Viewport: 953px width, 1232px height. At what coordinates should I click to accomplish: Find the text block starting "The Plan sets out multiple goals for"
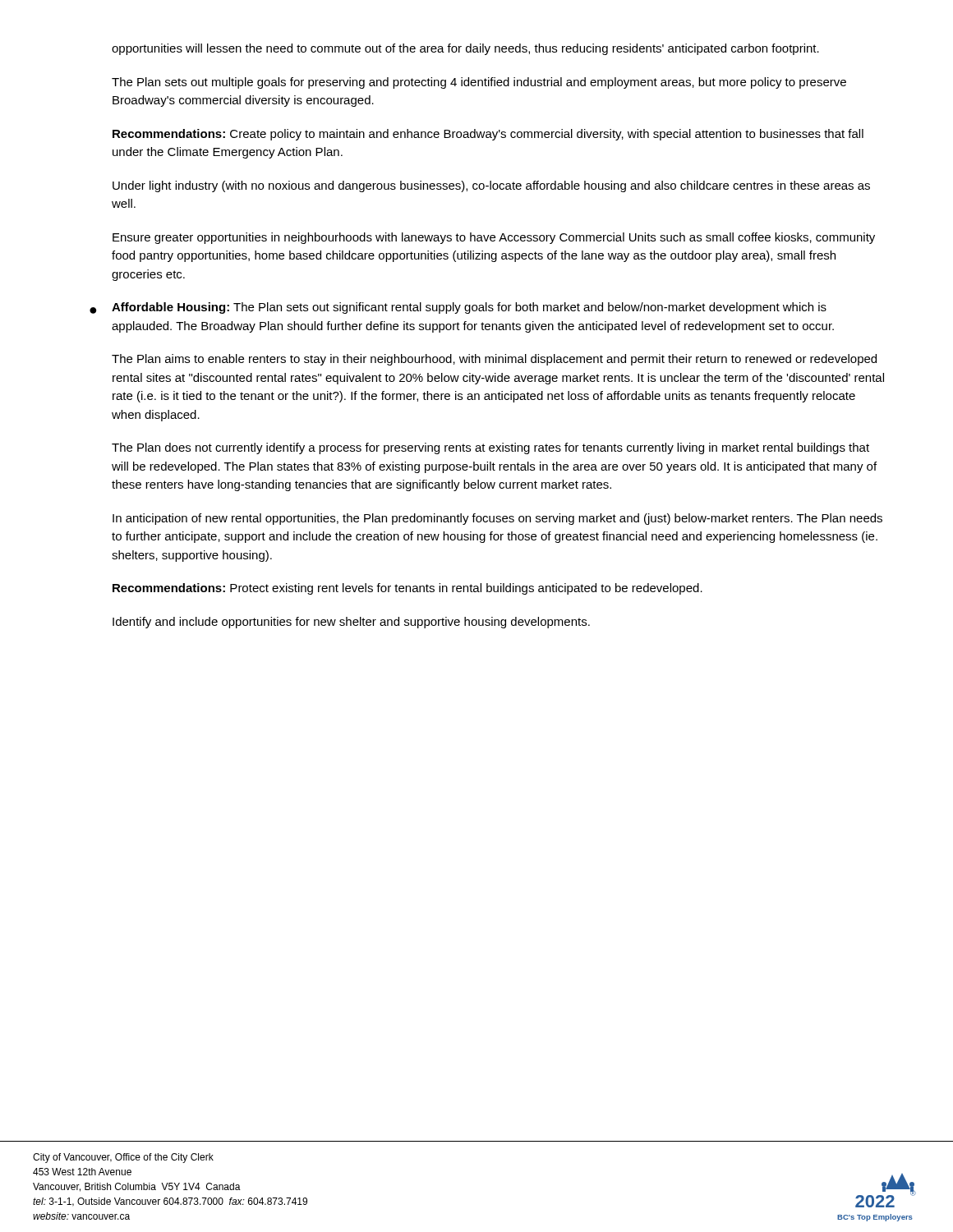point(479,91)
